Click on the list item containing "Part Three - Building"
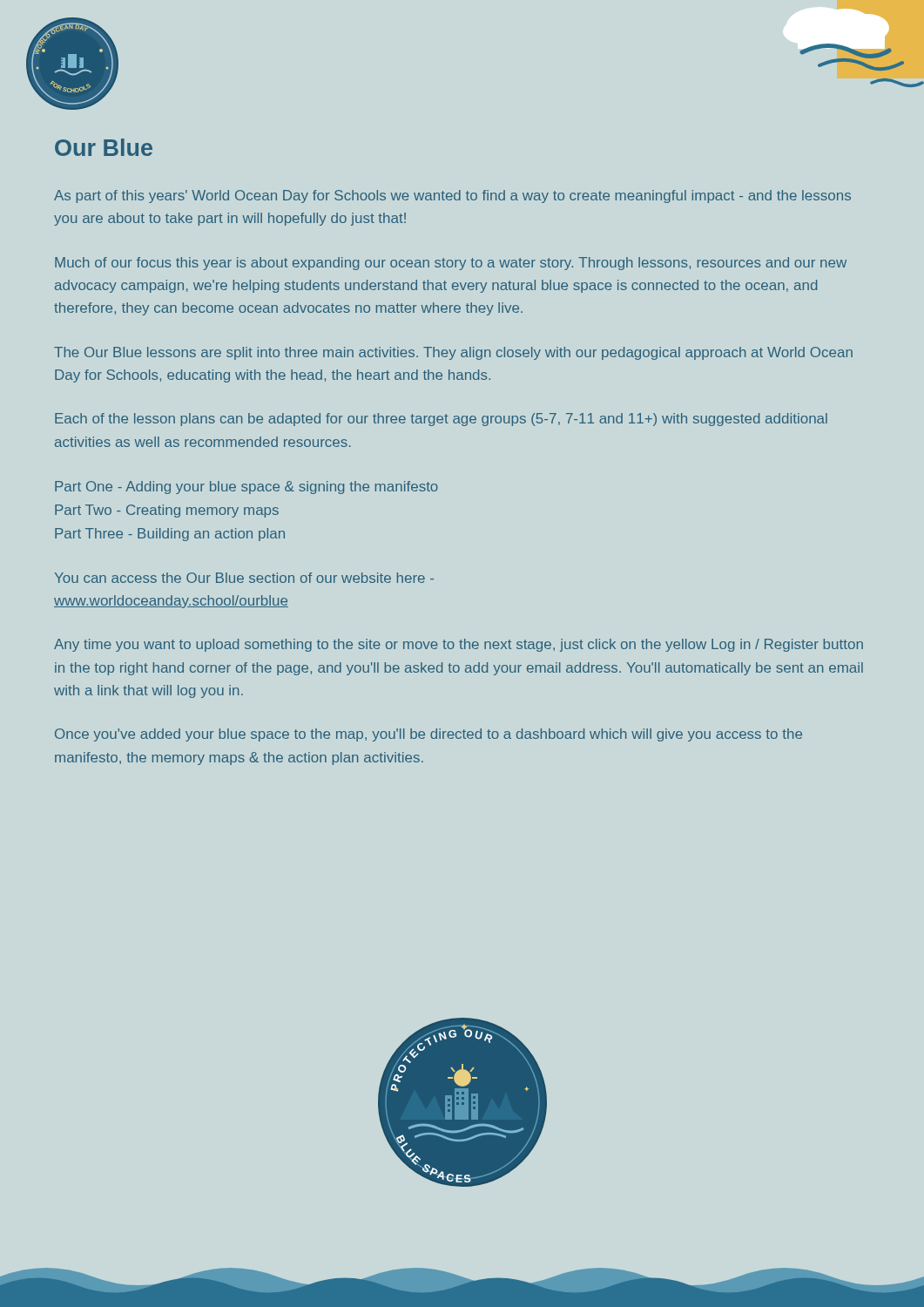The width and height of the screenshot is (924, 1307). 170,534
